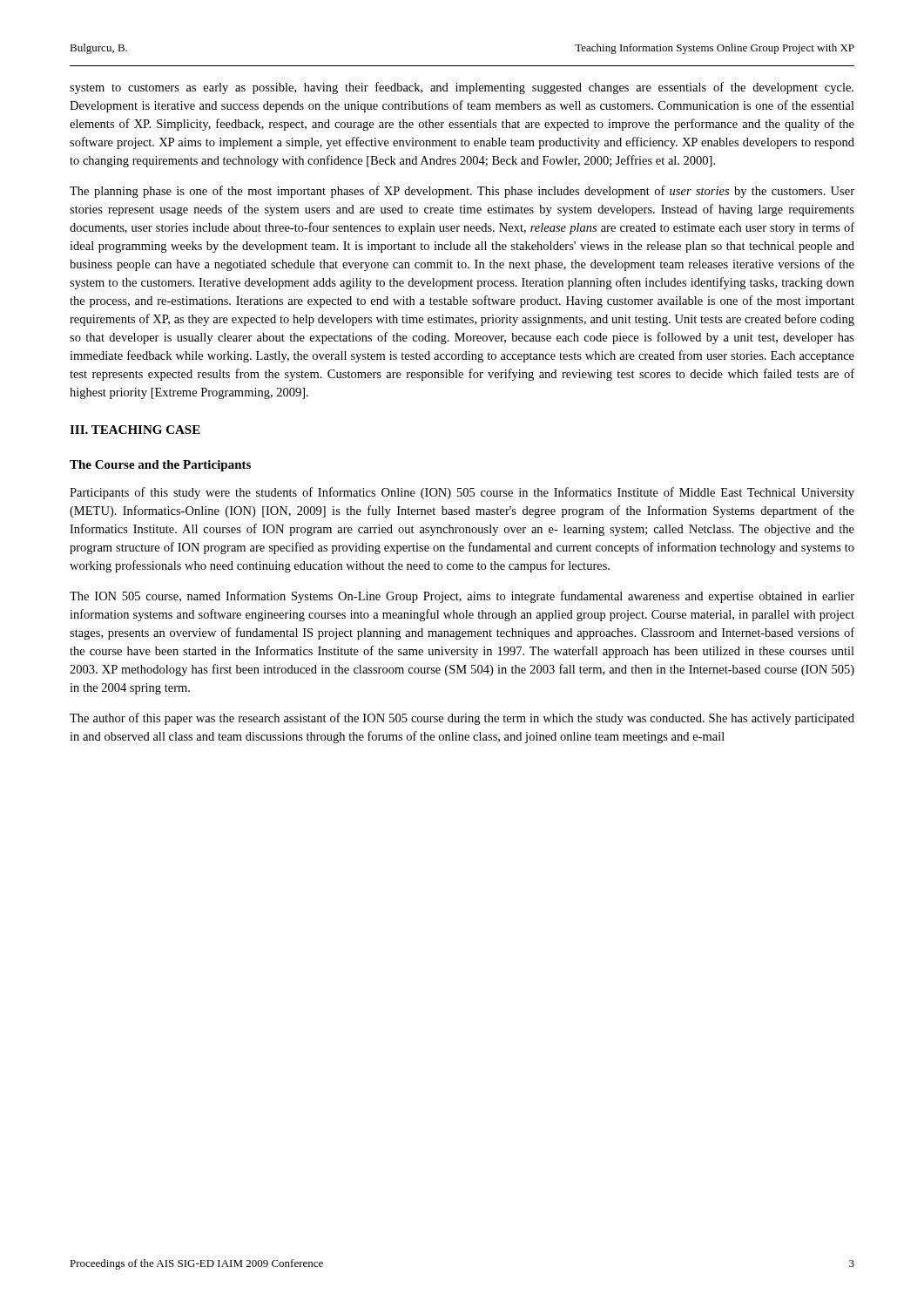
Task: Select the text block containing "The ION 505"
Action: (462, 642)
